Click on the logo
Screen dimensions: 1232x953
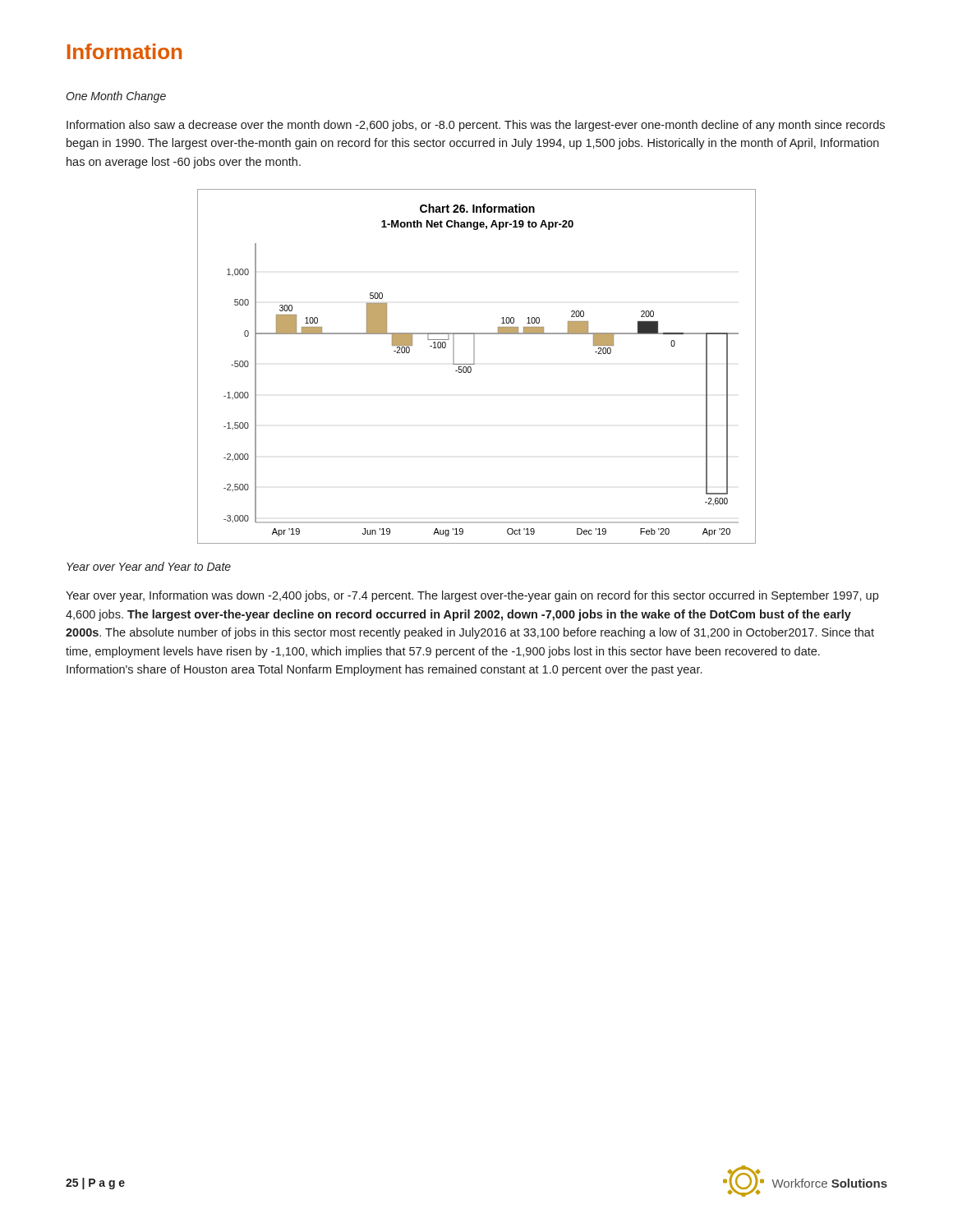point(804,1183)
